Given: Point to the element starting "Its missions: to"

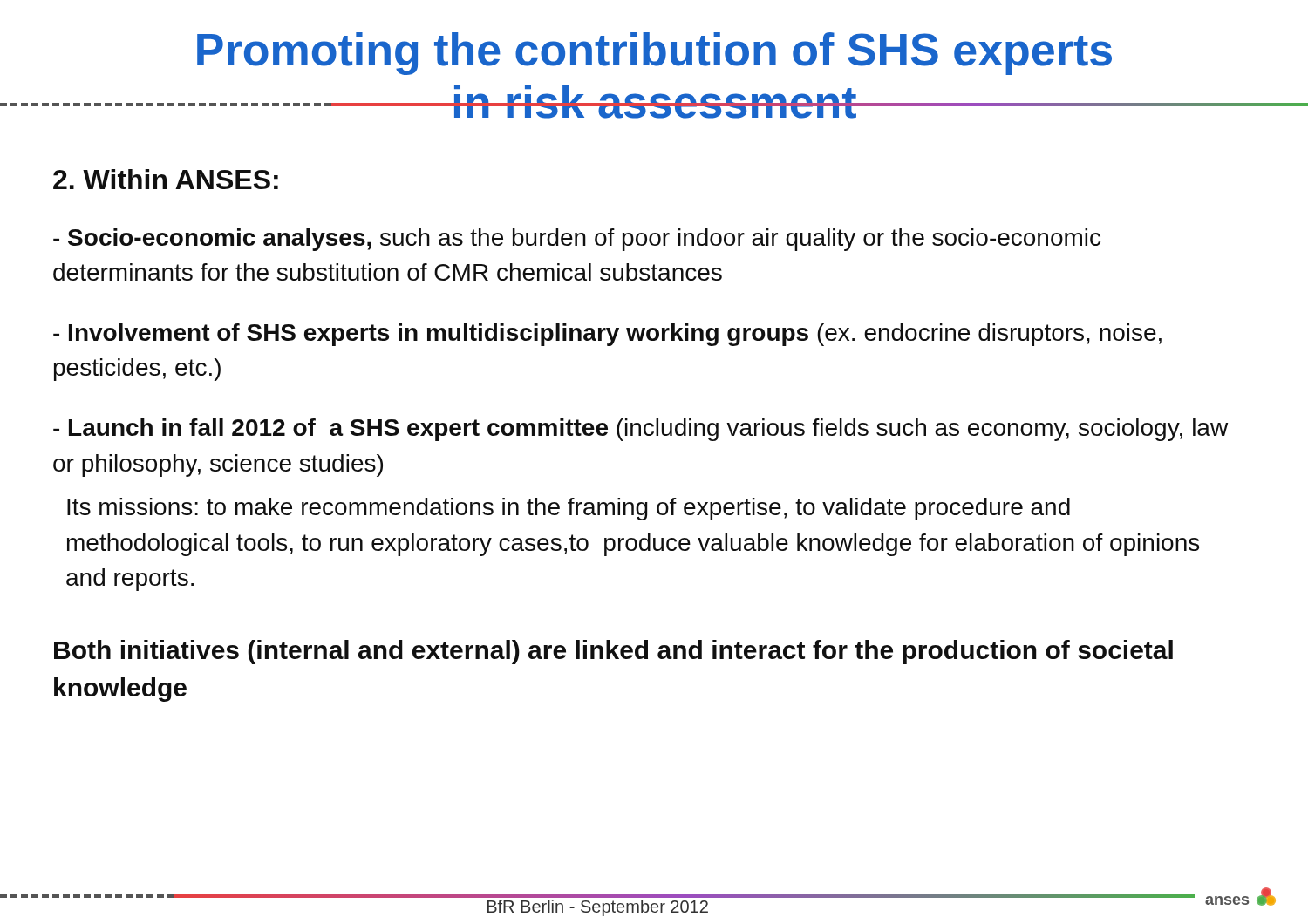Looking at the screenshot, I should [x=633, y=542].
